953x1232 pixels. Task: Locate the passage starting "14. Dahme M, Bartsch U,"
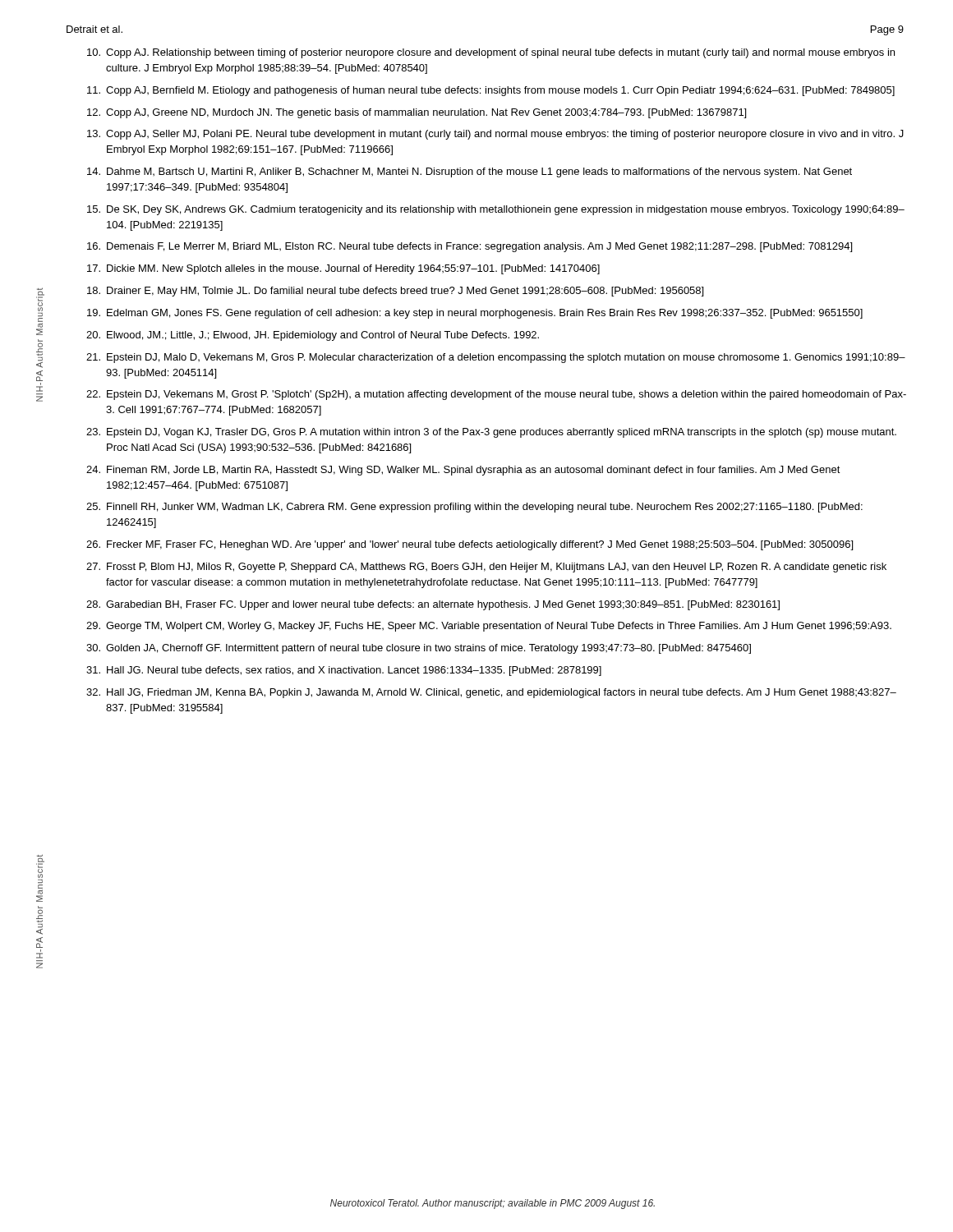pos(493,180)
